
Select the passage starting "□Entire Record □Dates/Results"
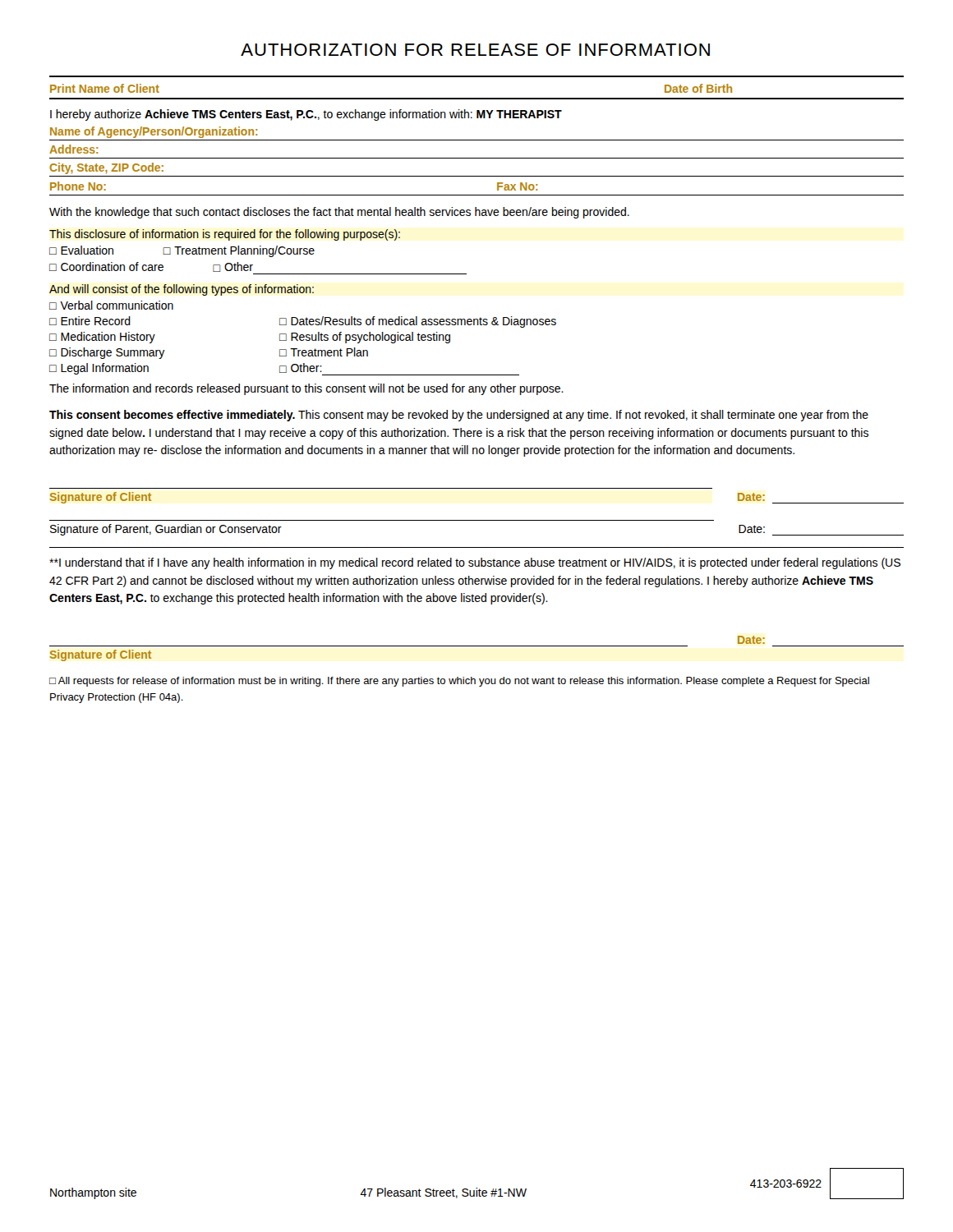[303, 321]
